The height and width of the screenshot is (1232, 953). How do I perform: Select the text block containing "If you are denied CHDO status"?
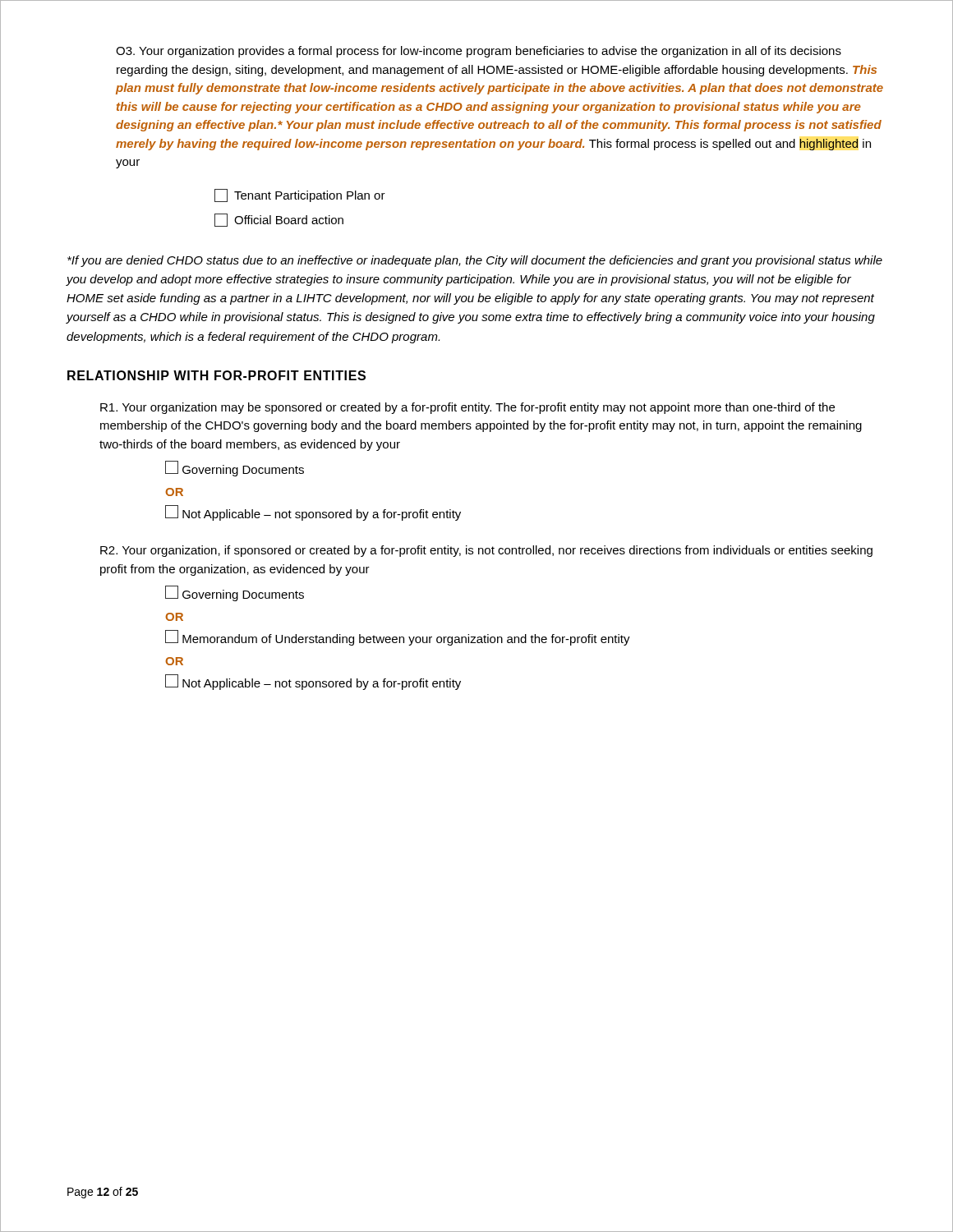point(474,298)
